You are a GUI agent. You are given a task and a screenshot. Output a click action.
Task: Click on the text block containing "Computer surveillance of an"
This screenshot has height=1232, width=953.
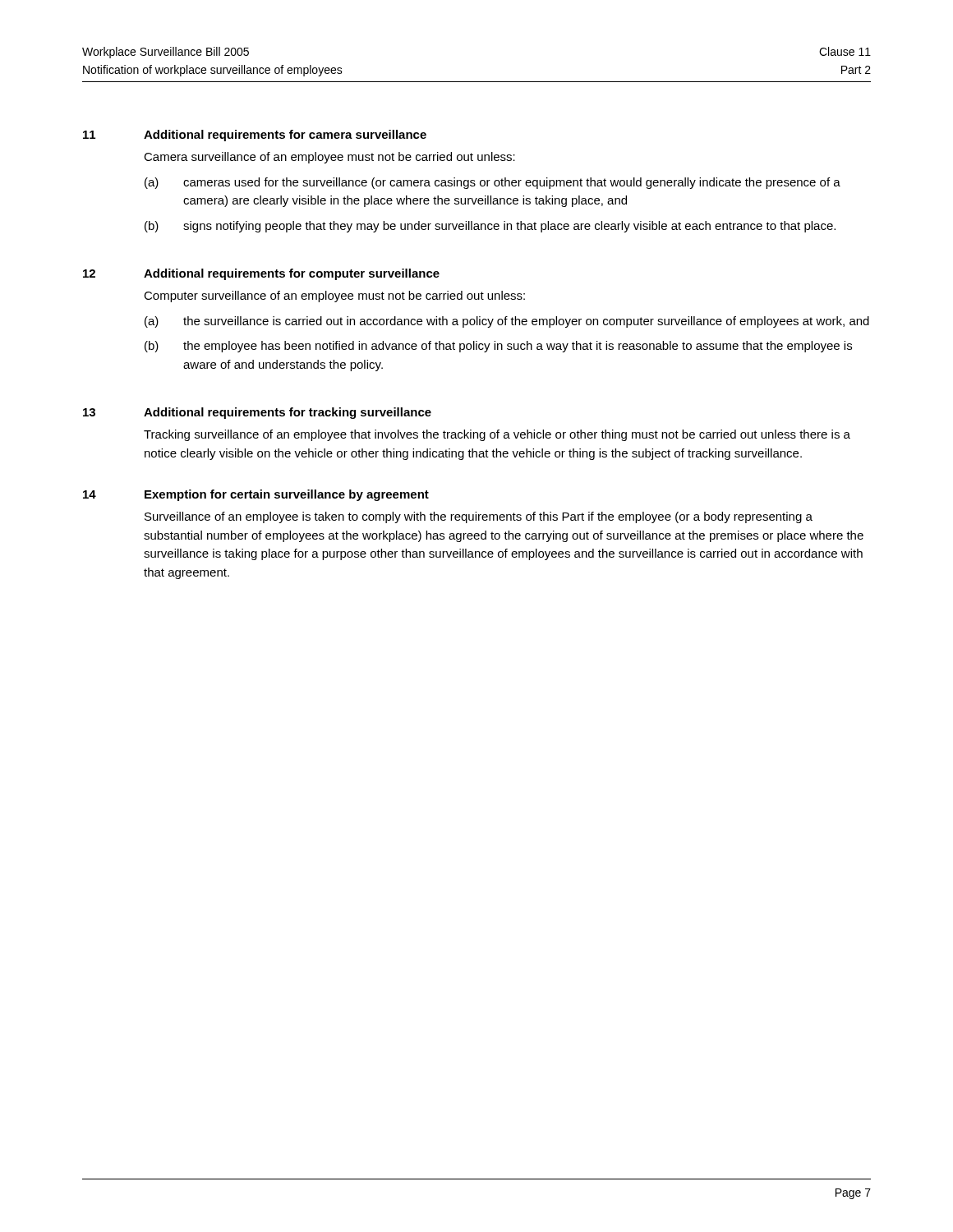(x=335, y=295)
